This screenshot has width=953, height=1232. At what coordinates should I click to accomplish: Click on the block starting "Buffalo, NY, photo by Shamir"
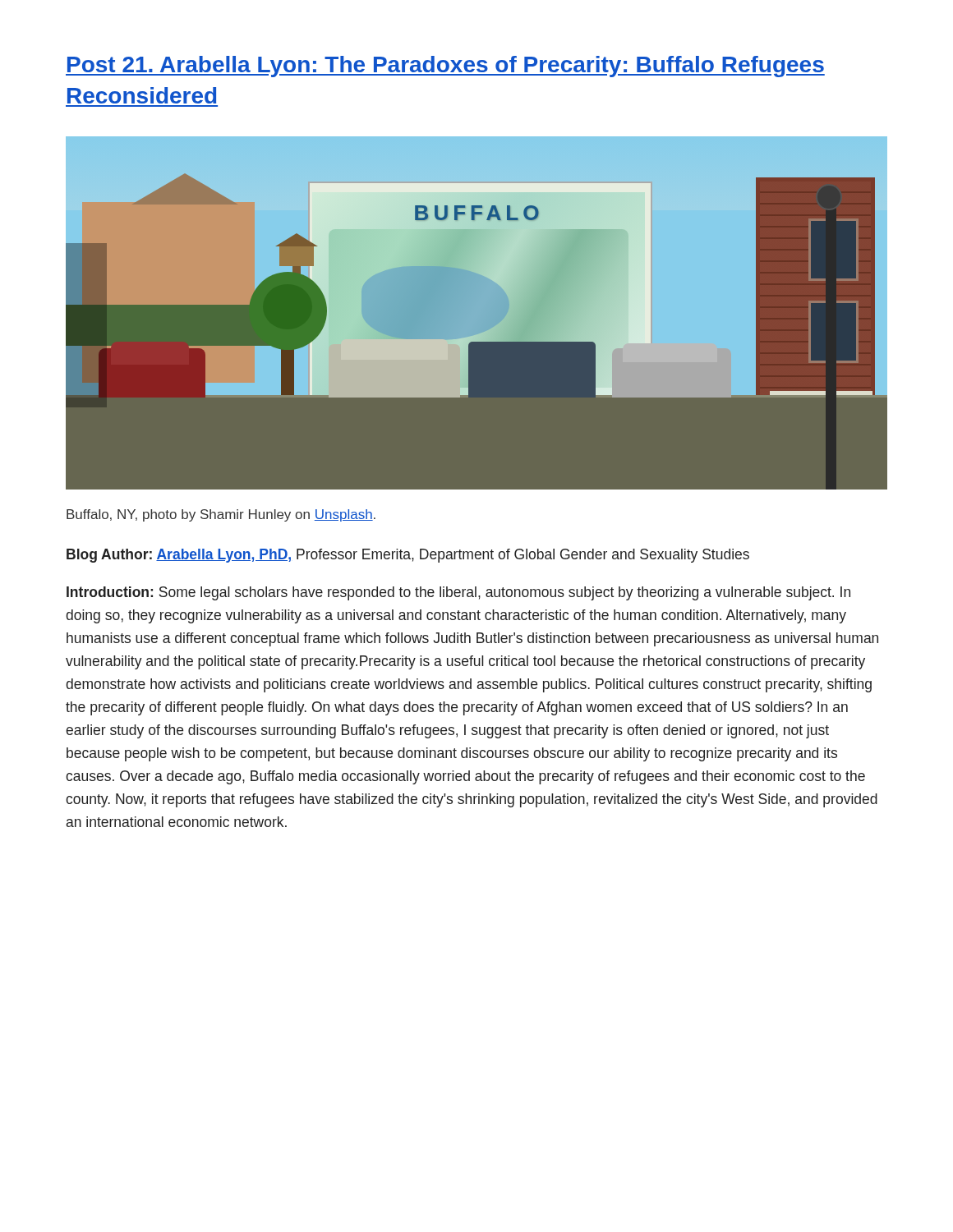click(221, 514)
